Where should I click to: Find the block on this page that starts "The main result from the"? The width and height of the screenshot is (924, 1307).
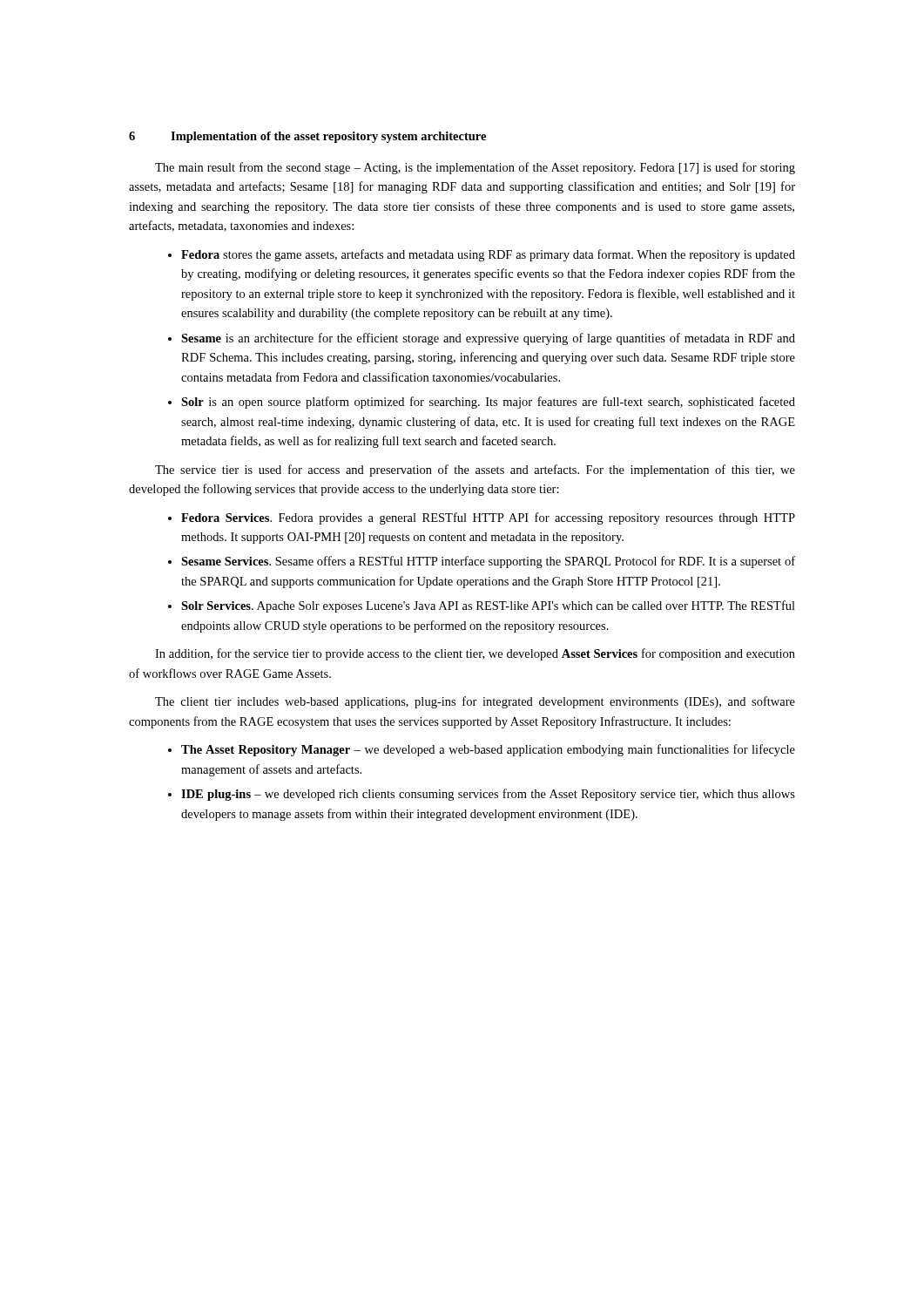(x=462, y=197)
